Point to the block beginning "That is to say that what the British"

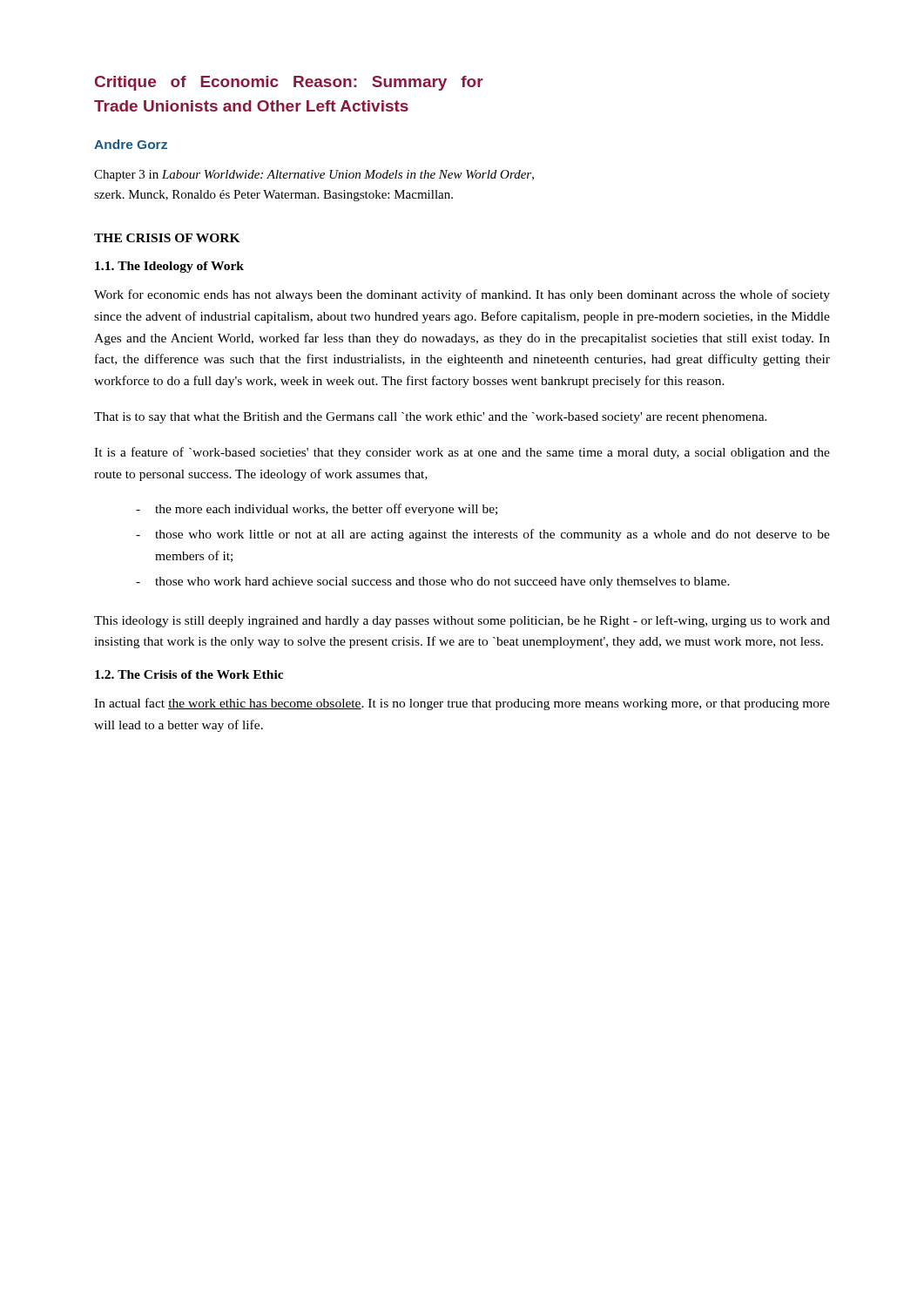click(431, 416)
